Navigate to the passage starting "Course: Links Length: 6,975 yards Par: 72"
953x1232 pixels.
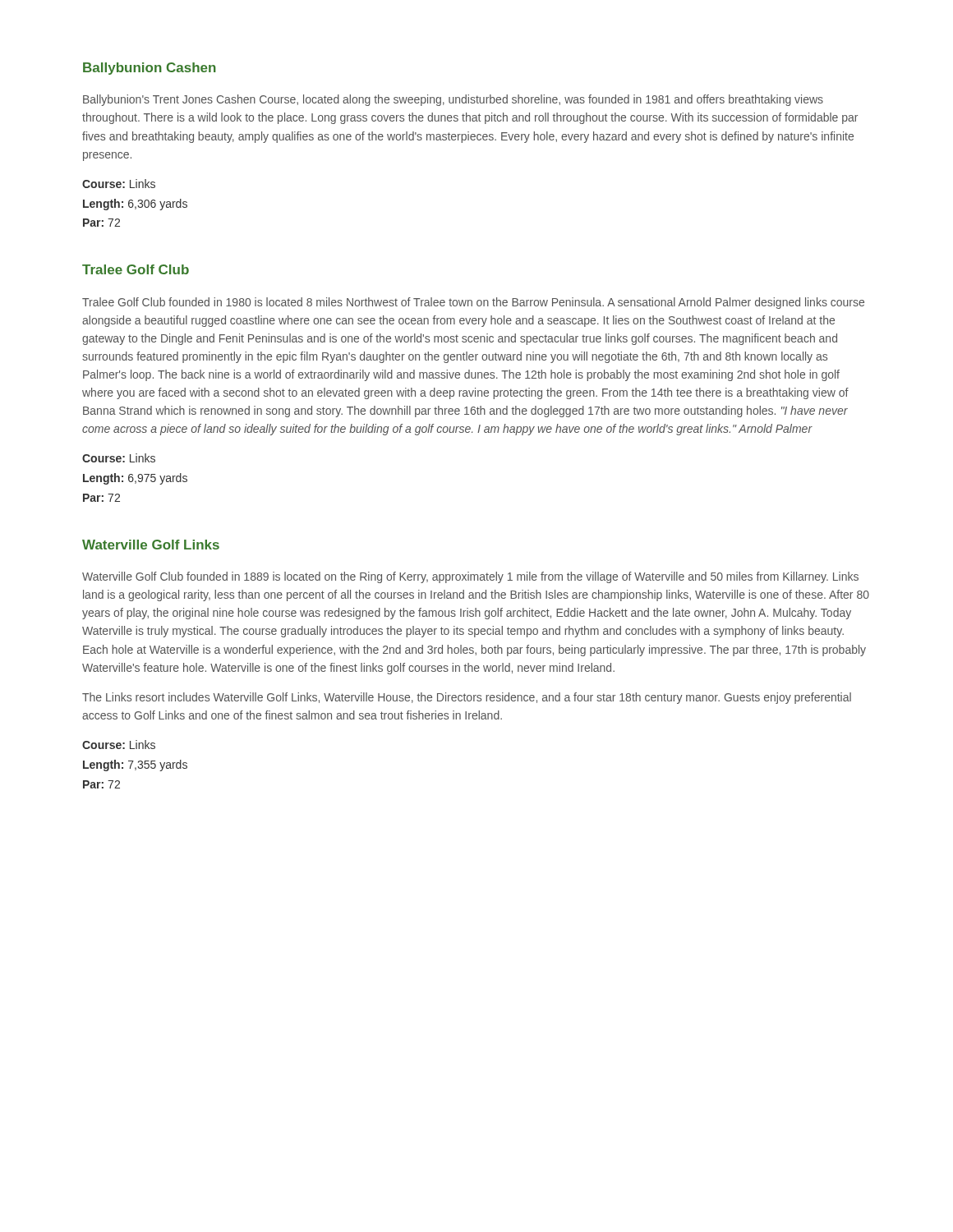[x=119, y=458]
